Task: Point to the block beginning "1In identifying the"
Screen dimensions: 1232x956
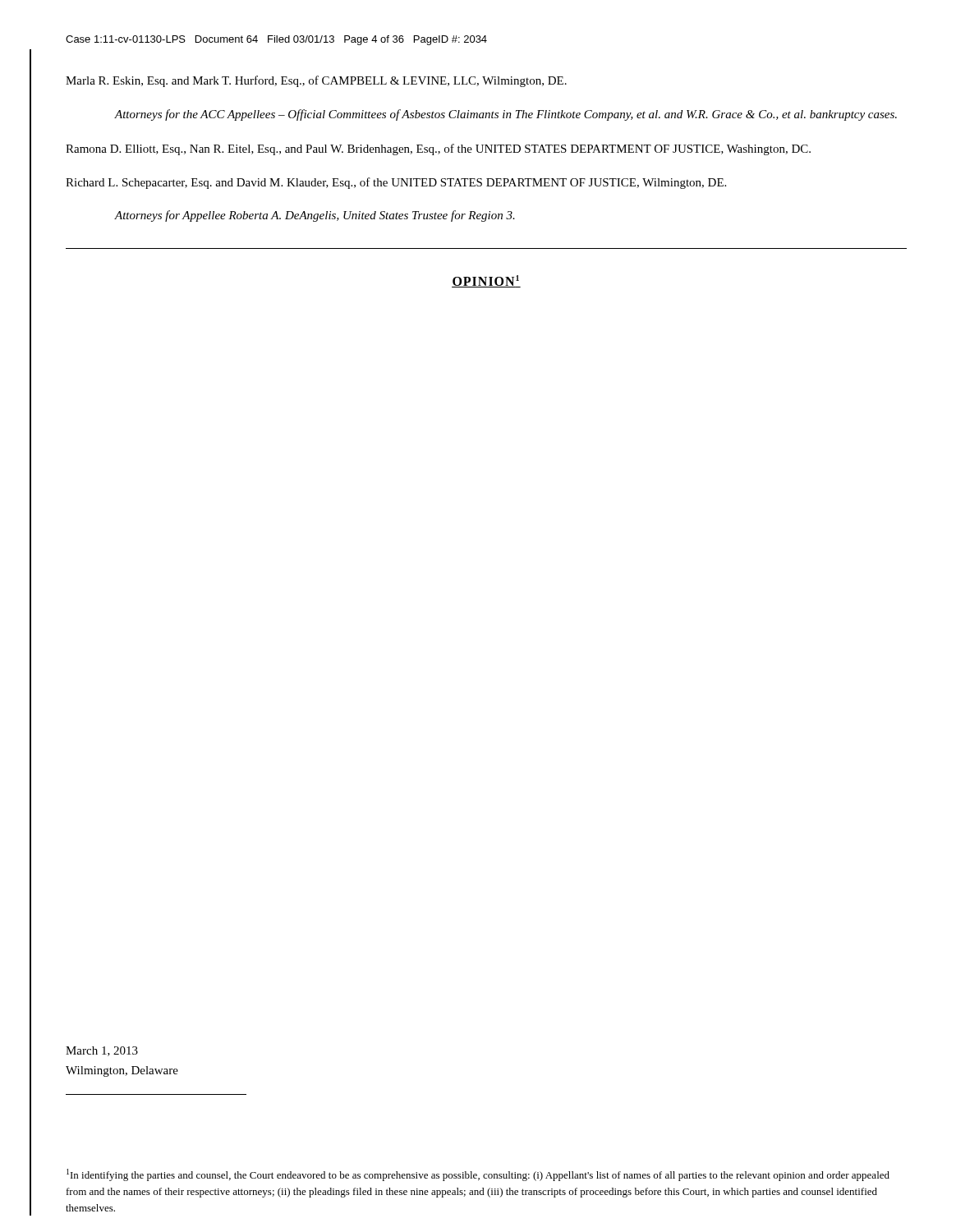Action: pyautogui.click(x=478, y=1190)
